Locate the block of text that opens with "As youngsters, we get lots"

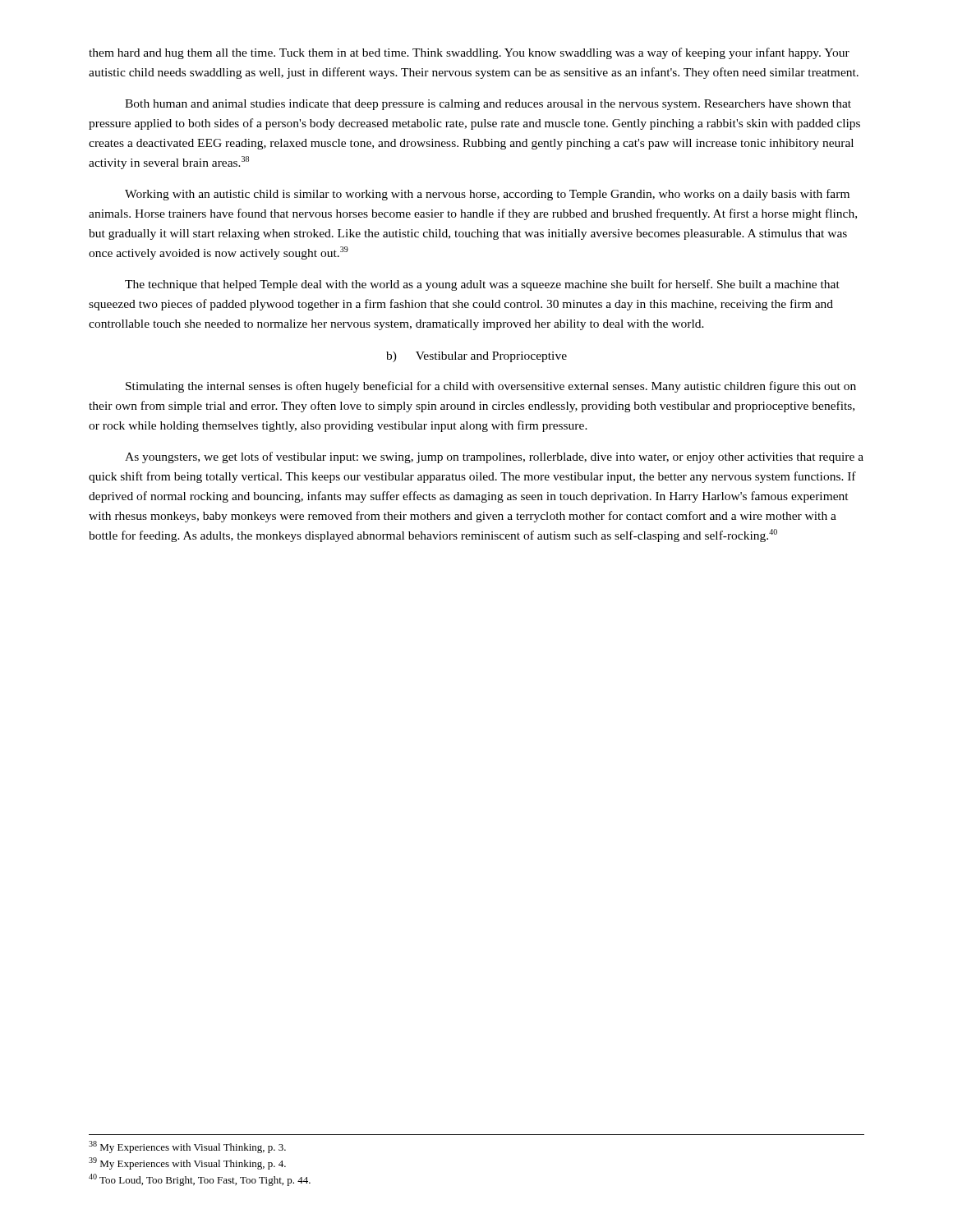click(x=476, y=496)
